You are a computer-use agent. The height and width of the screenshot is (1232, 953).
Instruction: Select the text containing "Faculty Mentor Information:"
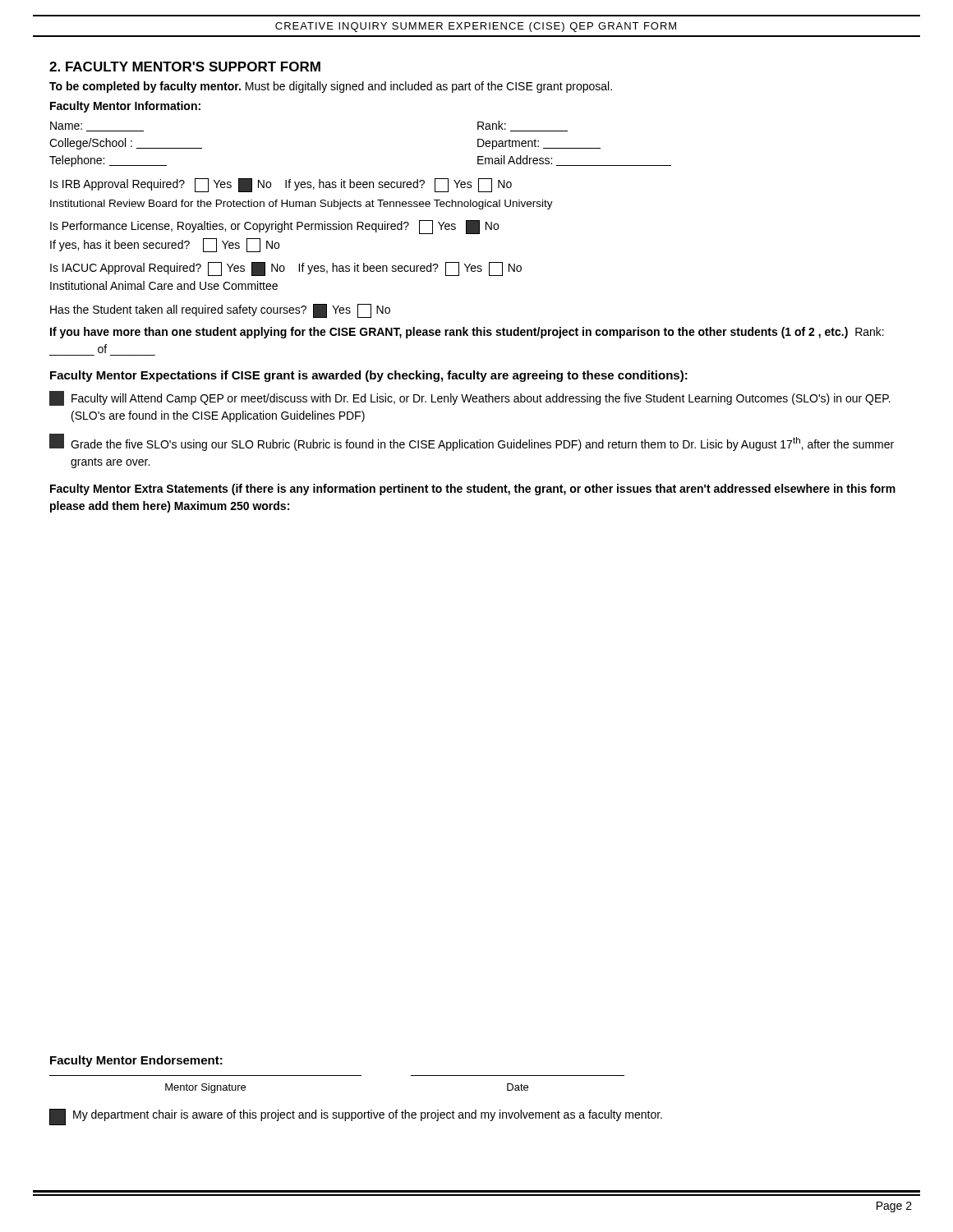coord(125,106)
